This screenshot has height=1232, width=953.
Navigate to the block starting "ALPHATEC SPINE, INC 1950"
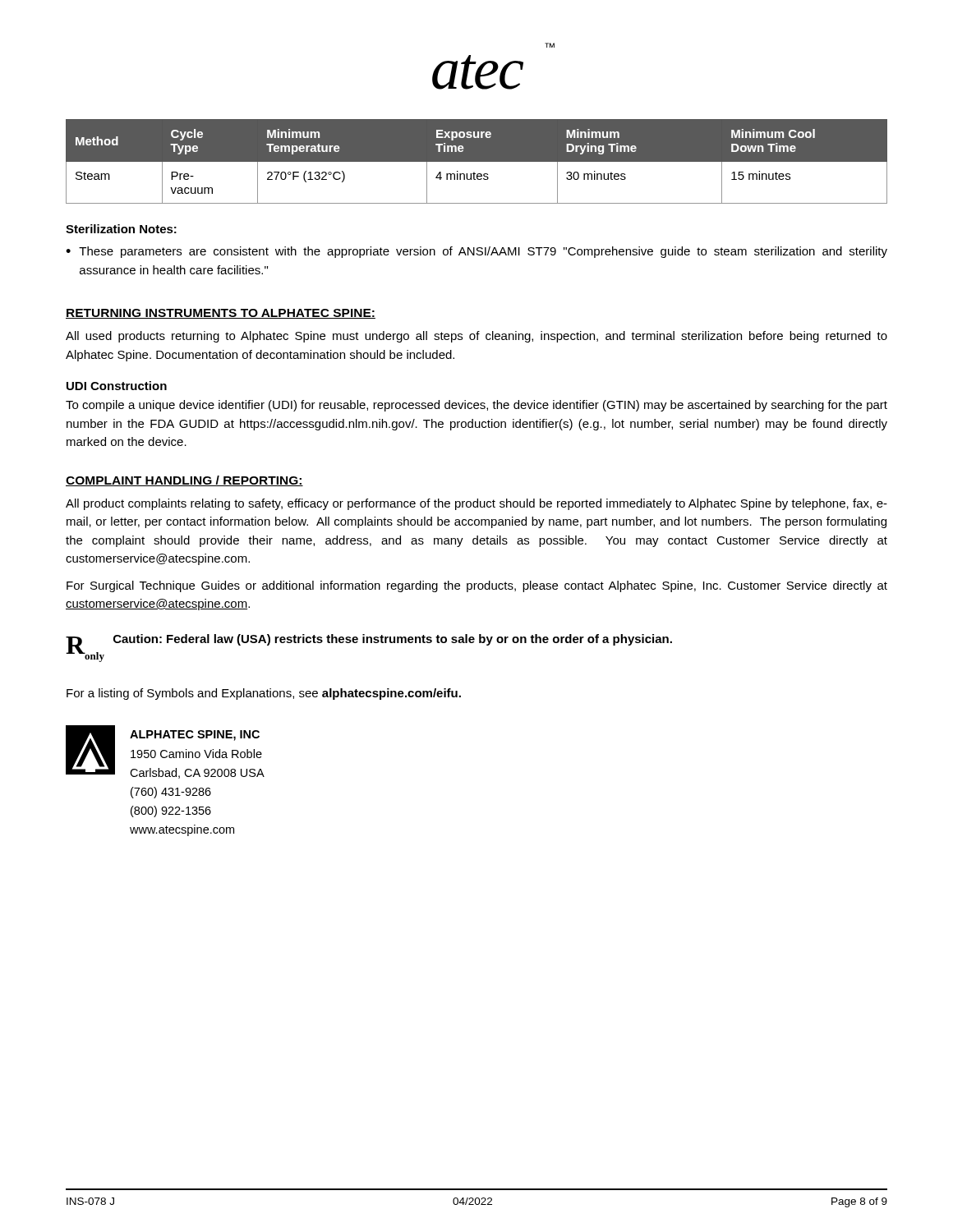click(197, 782)
